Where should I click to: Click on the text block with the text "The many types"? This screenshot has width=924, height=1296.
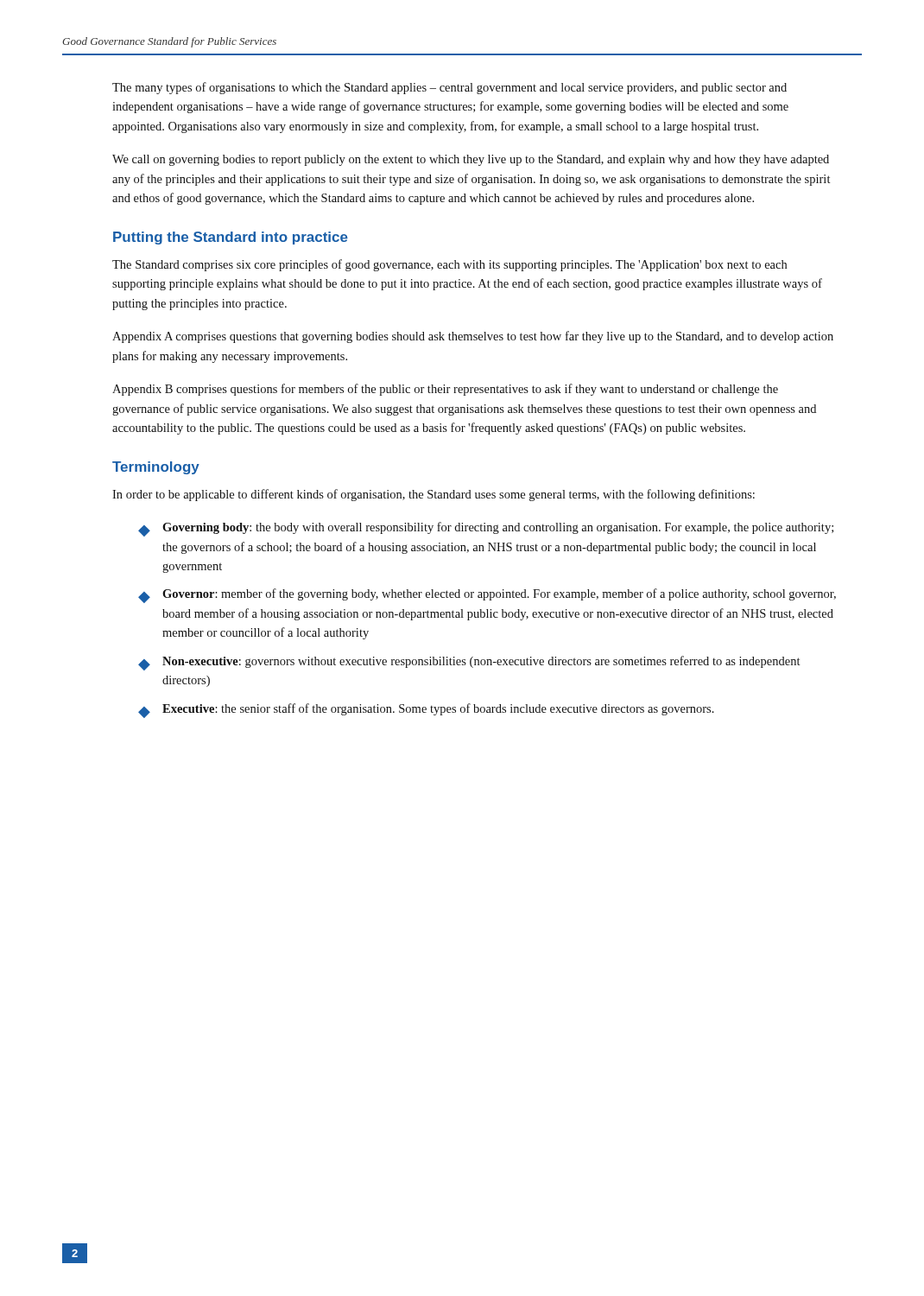click(x=450, y=107)
